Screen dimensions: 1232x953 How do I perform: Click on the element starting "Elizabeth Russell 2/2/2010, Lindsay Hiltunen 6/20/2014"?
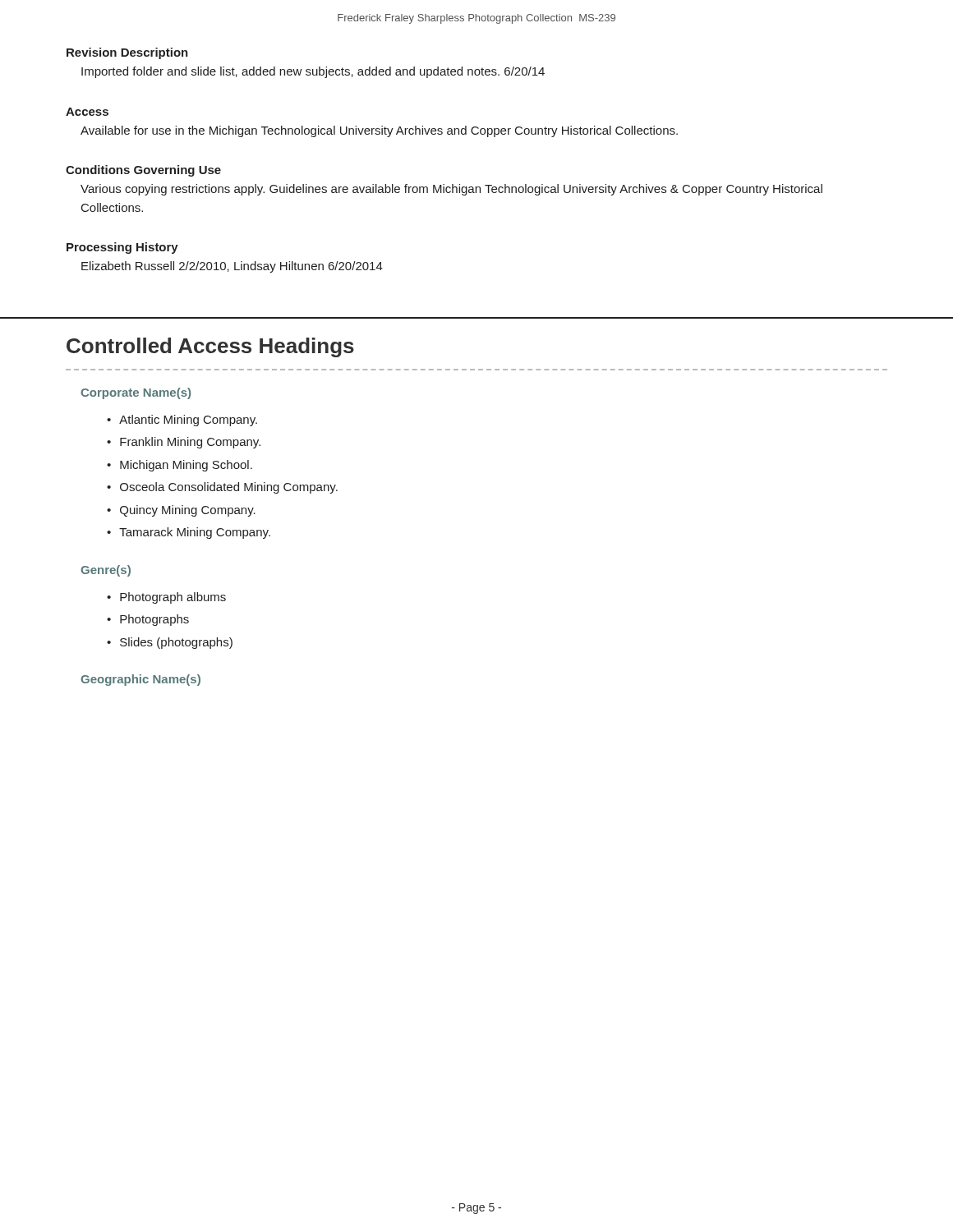point(232,266)
